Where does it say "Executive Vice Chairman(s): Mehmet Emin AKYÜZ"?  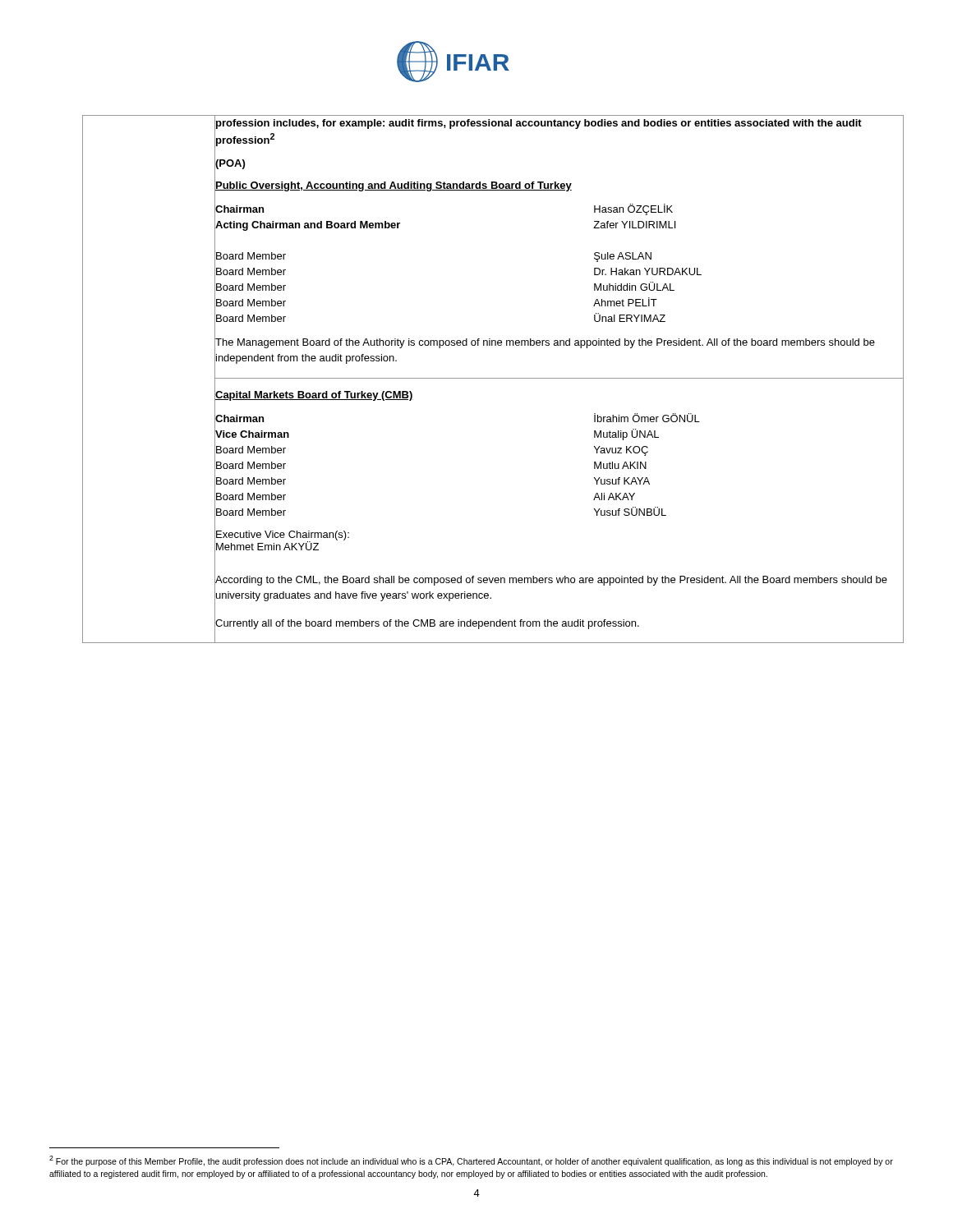[283, 540]
